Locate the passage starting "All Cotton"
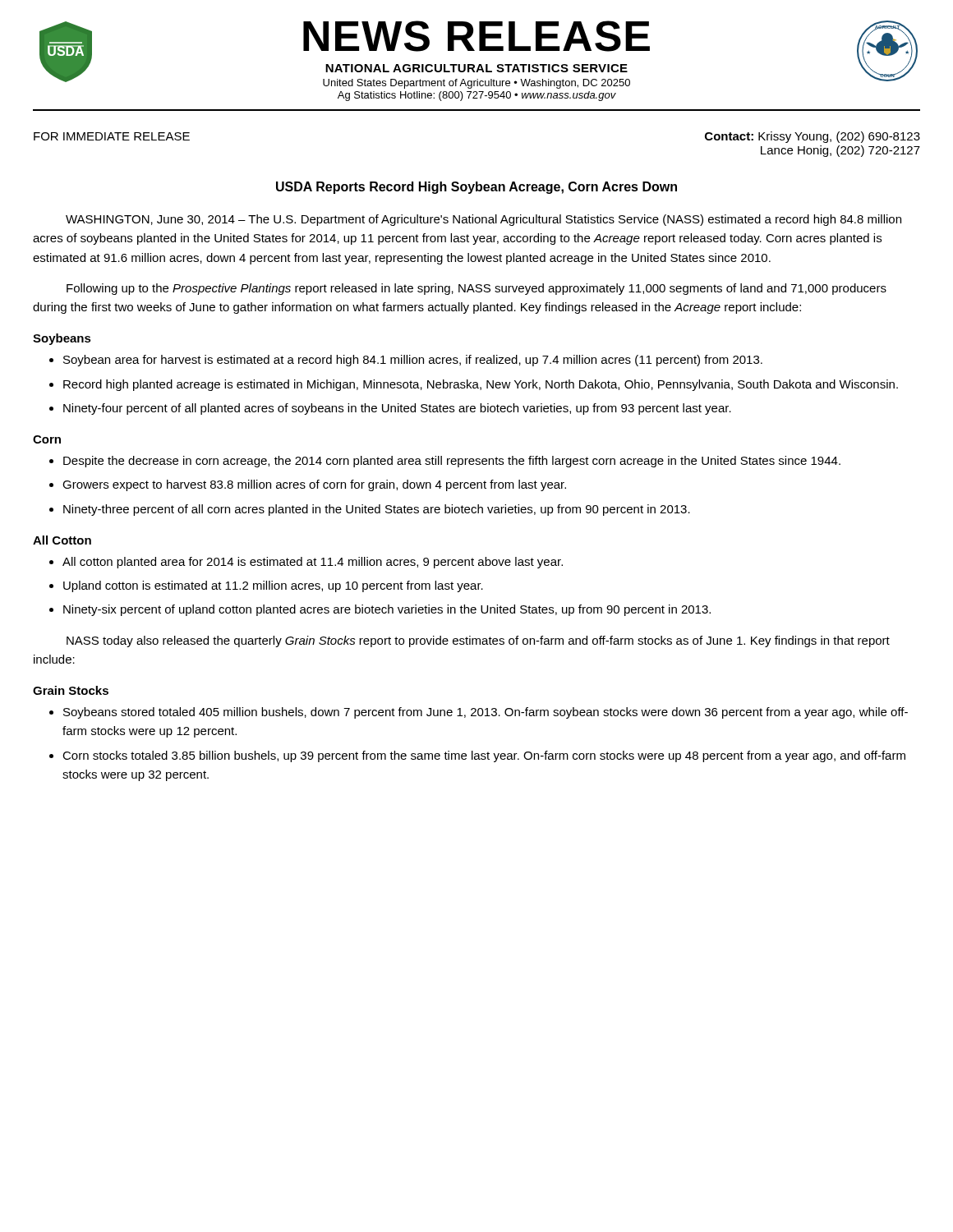The height and width of the screenshot is (1232, 953). point(62,540)
